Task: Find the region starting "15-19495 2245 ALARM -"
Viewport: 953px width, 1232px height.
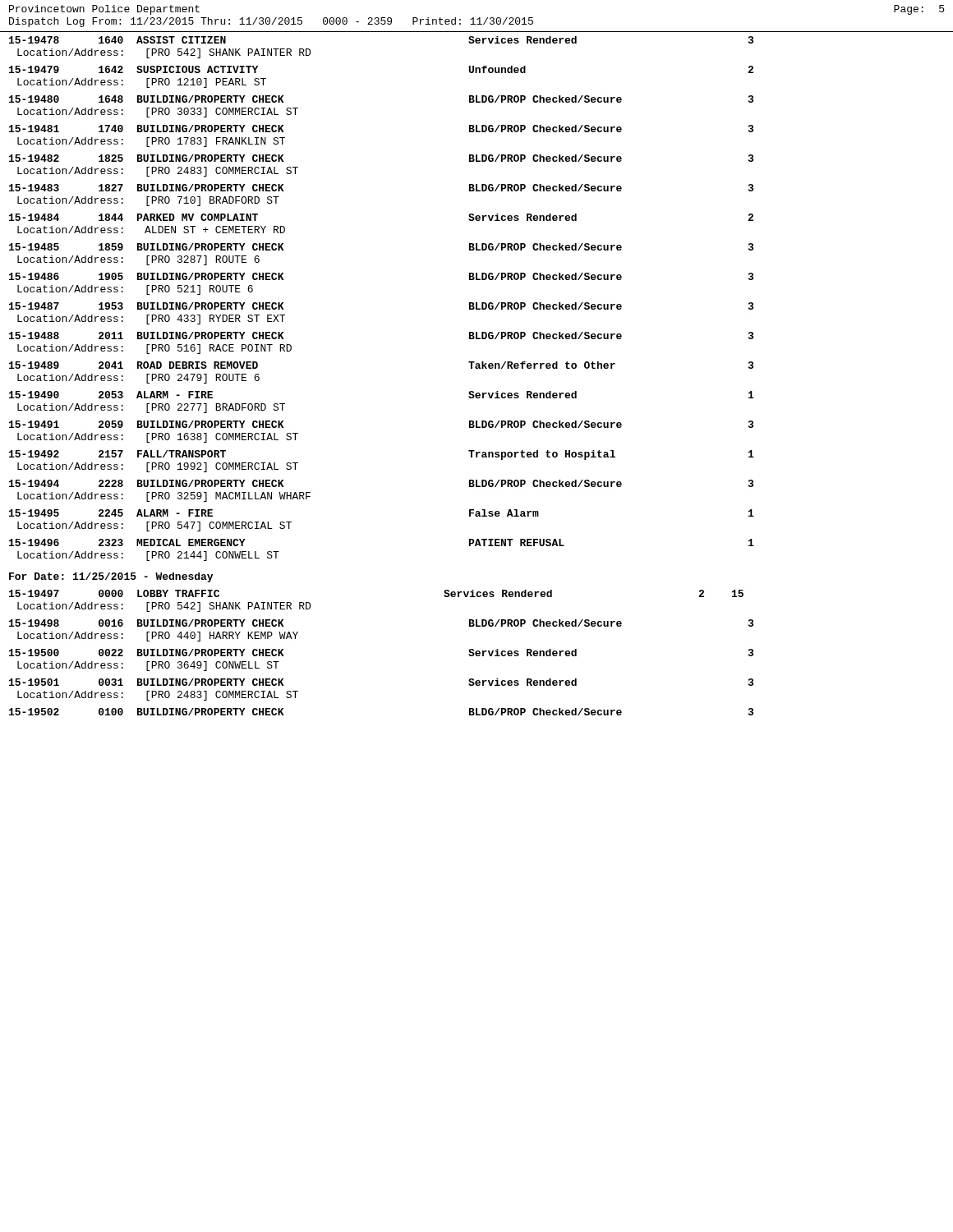Action: coord(476,520)
